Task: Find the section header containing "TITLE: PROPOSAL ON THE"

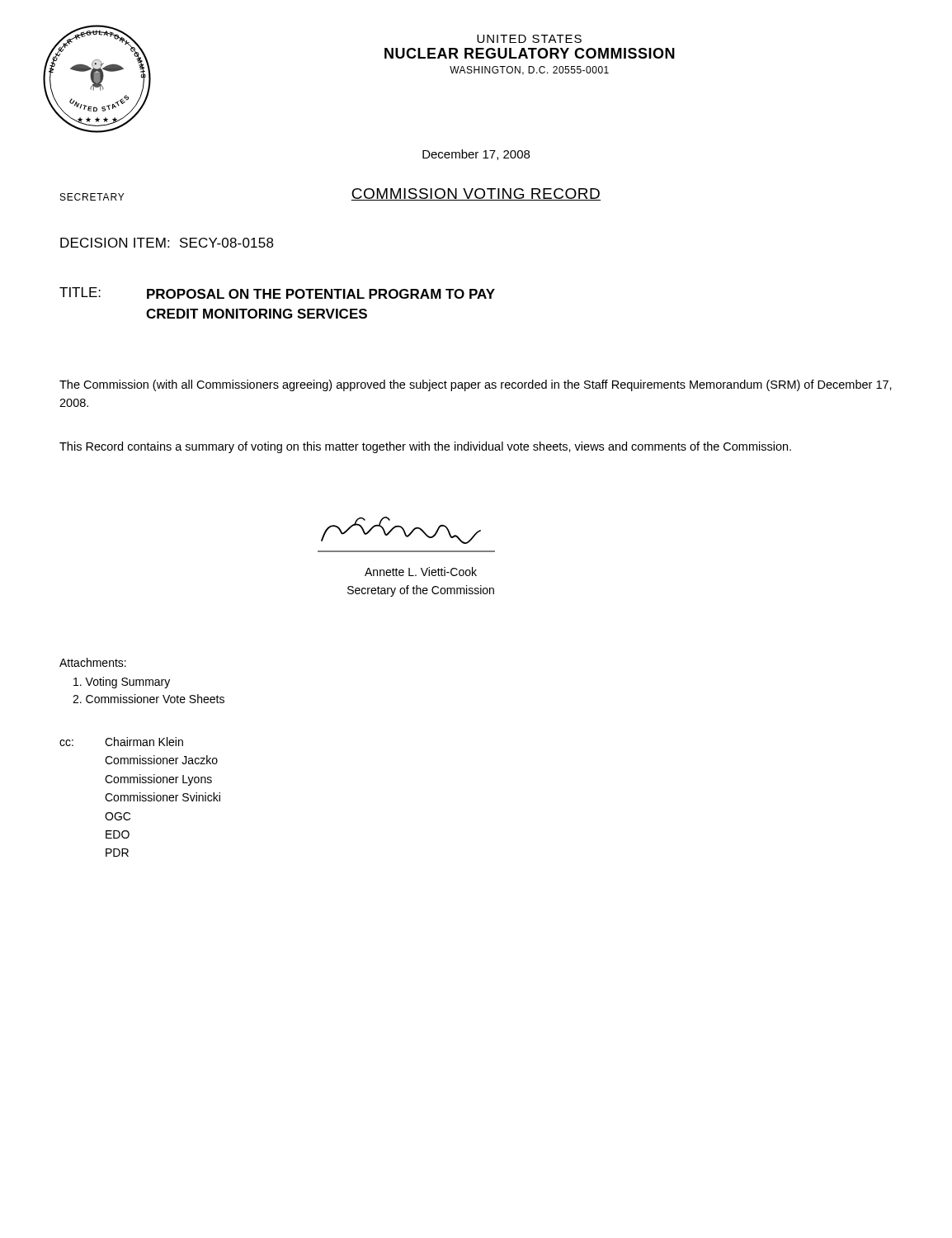Action: [277, 304]
